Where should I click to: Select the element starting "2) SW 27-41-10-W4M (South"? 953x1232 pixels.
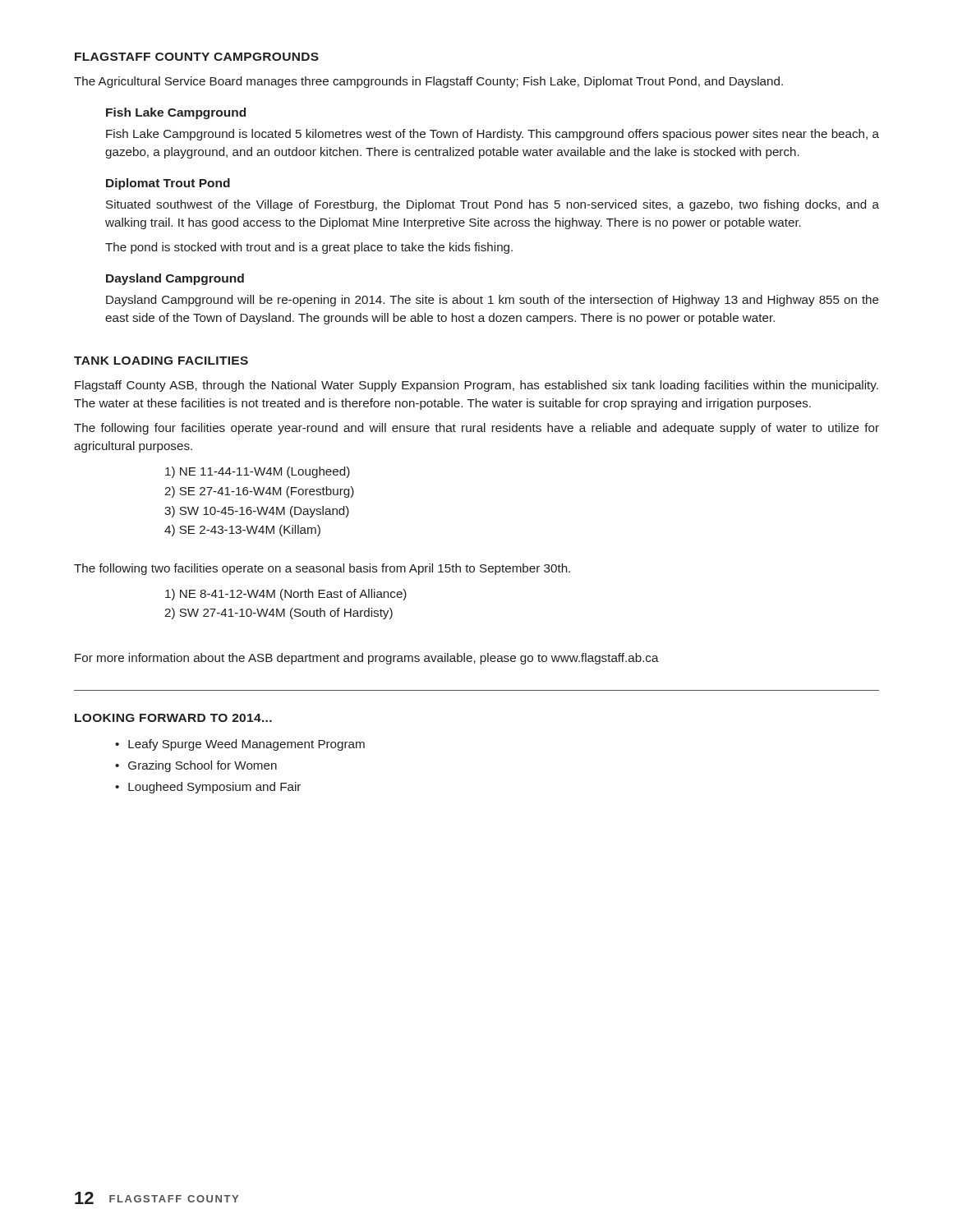pyautogui.click(x=279, y=612)
